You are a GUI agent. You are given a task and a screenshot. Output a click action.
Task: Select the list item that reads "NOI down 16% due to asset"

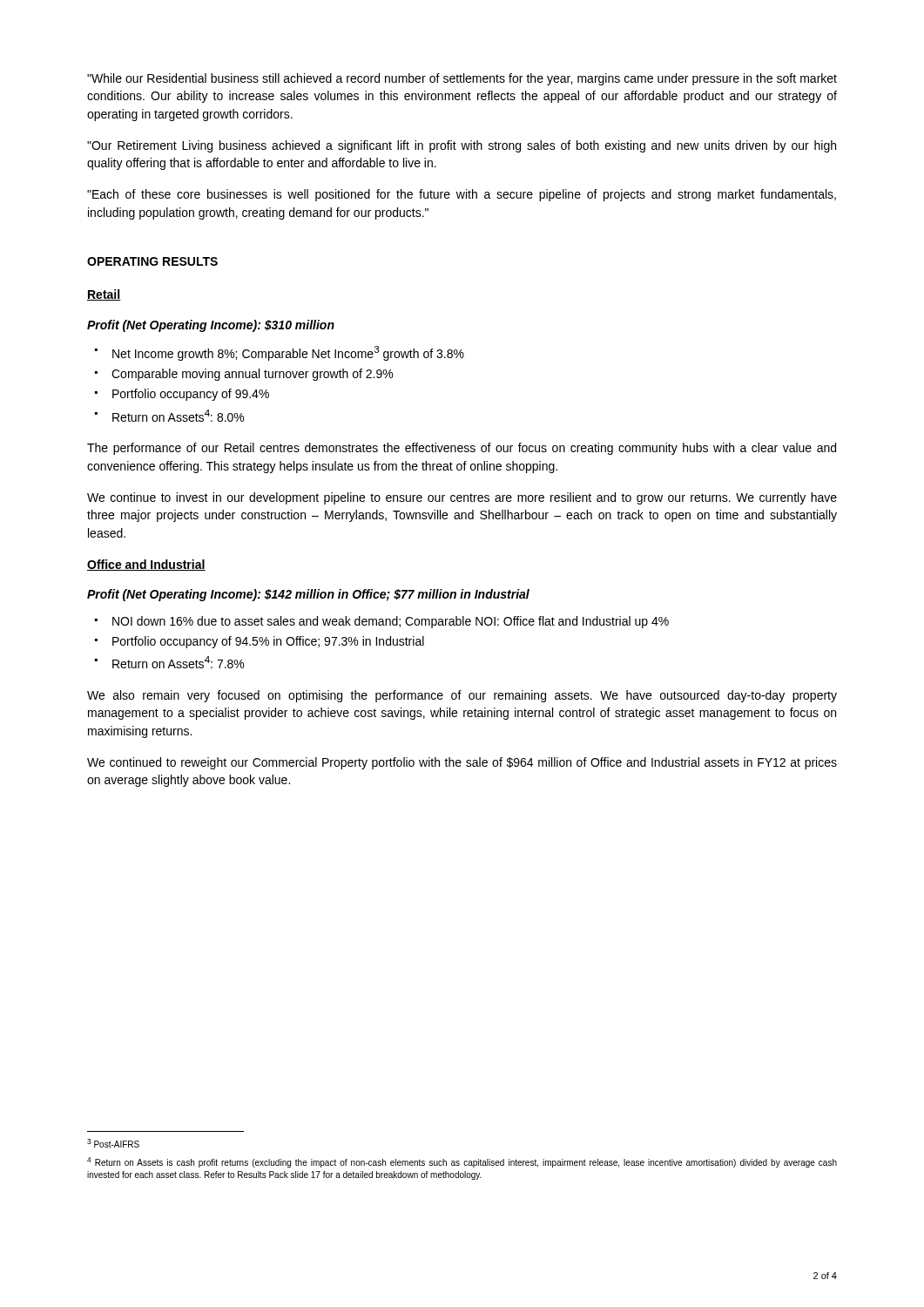[462, 621]
